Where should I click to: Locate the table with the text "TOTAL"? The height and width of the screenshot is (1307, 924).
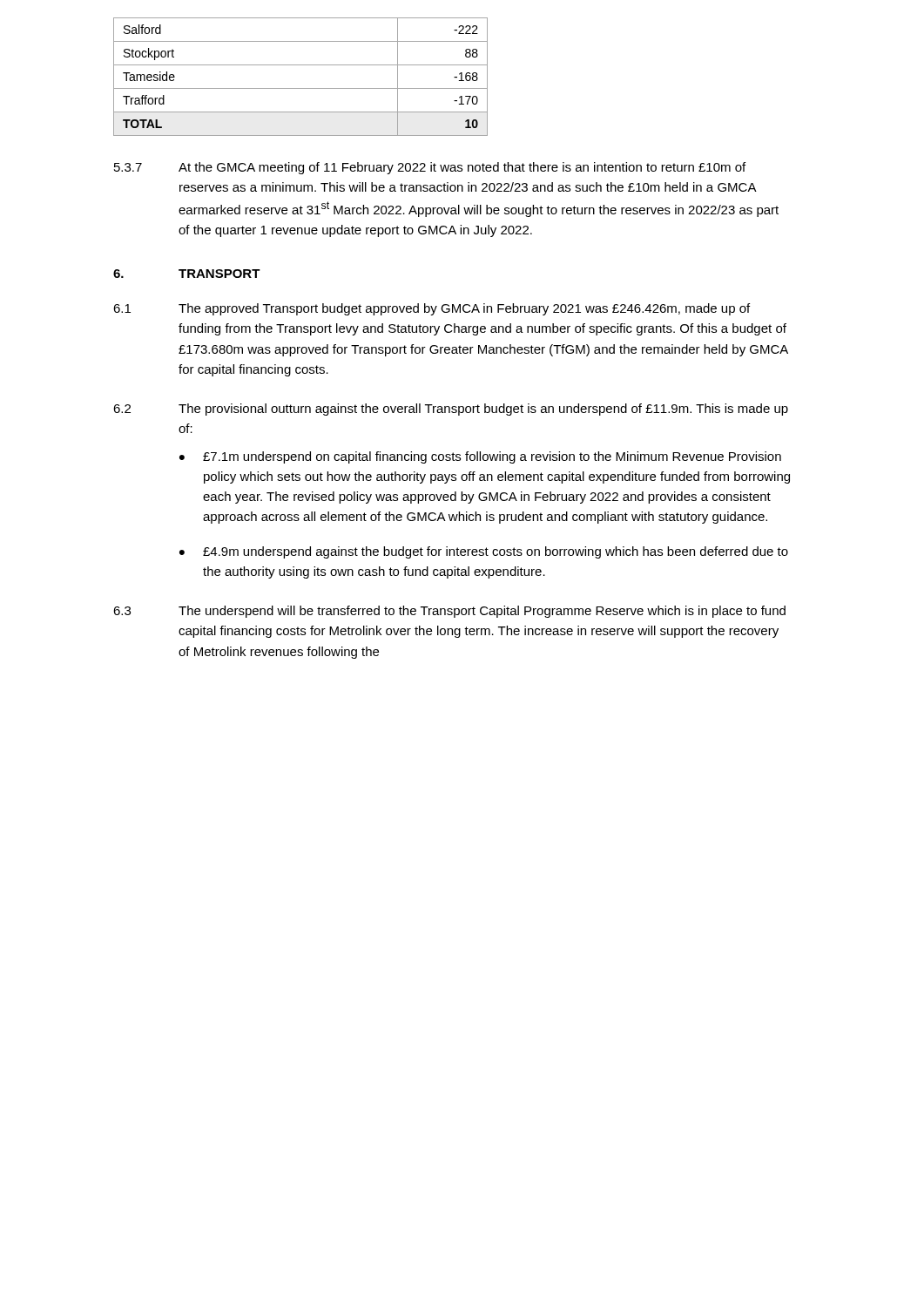tap(453, 77)
